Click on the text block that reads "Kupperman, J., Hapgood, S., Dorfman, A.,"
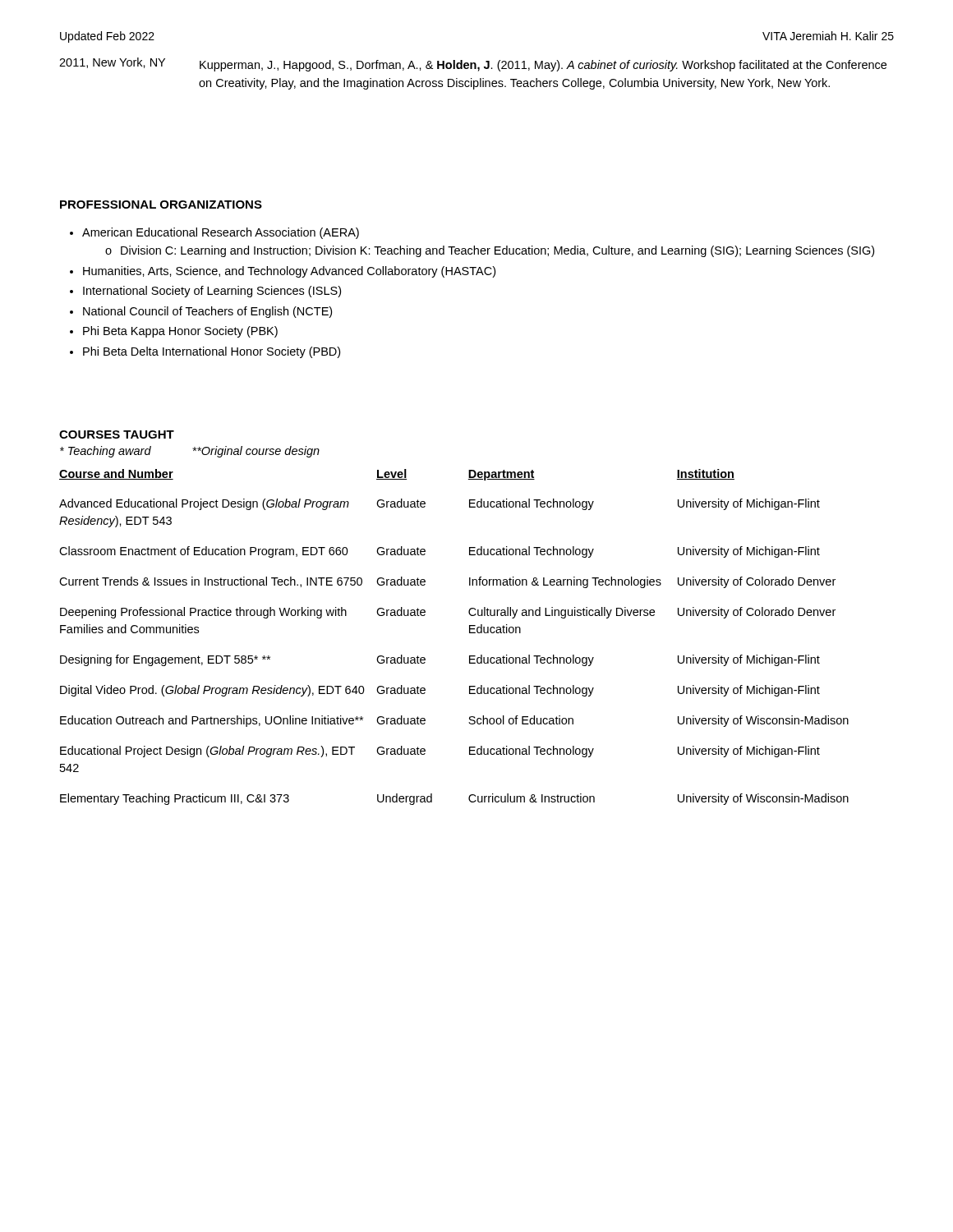Viewport: 953px width, 1232px height. (543, 74)
